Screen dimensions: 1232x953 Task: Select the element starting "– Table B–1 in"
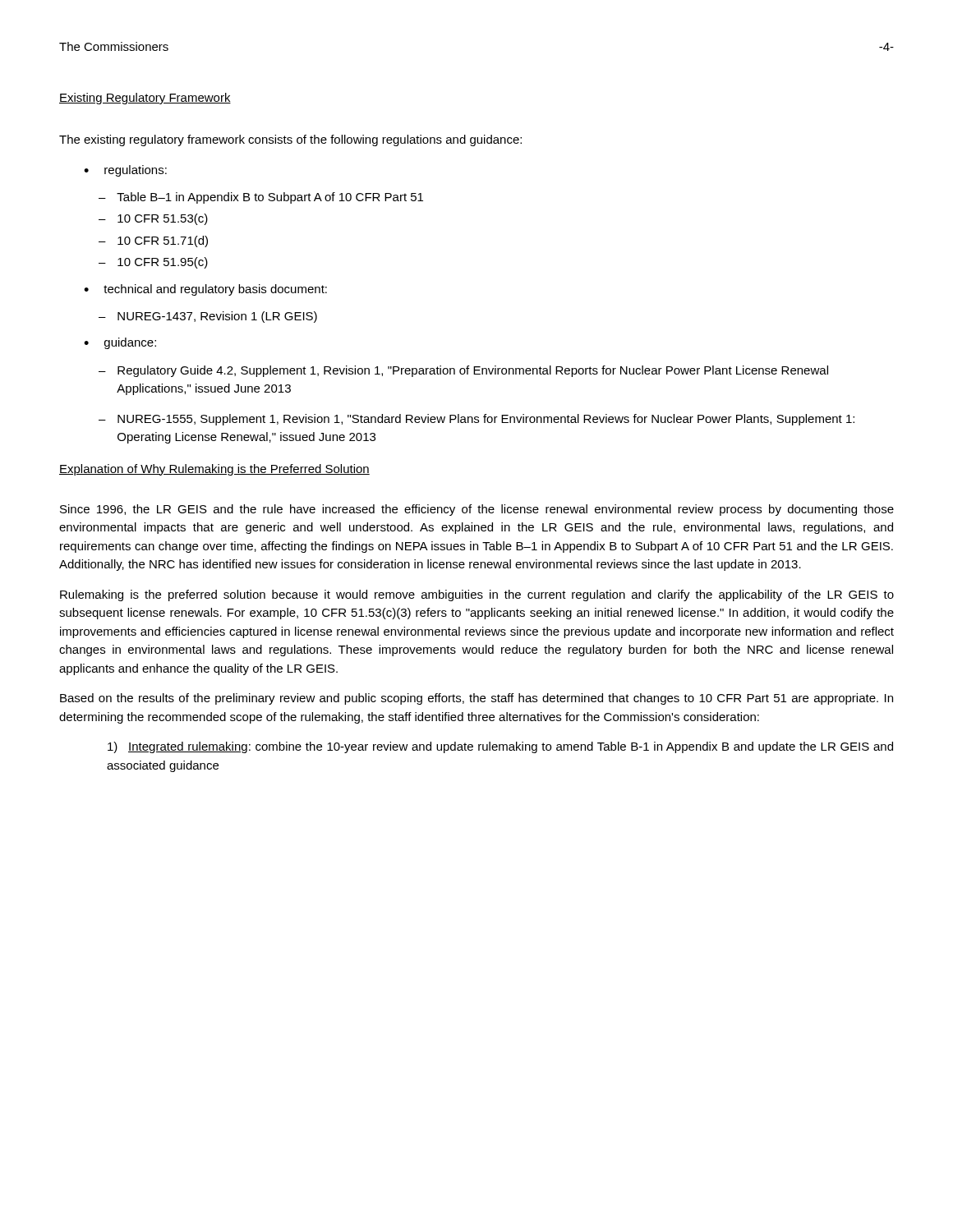[261, 197]
